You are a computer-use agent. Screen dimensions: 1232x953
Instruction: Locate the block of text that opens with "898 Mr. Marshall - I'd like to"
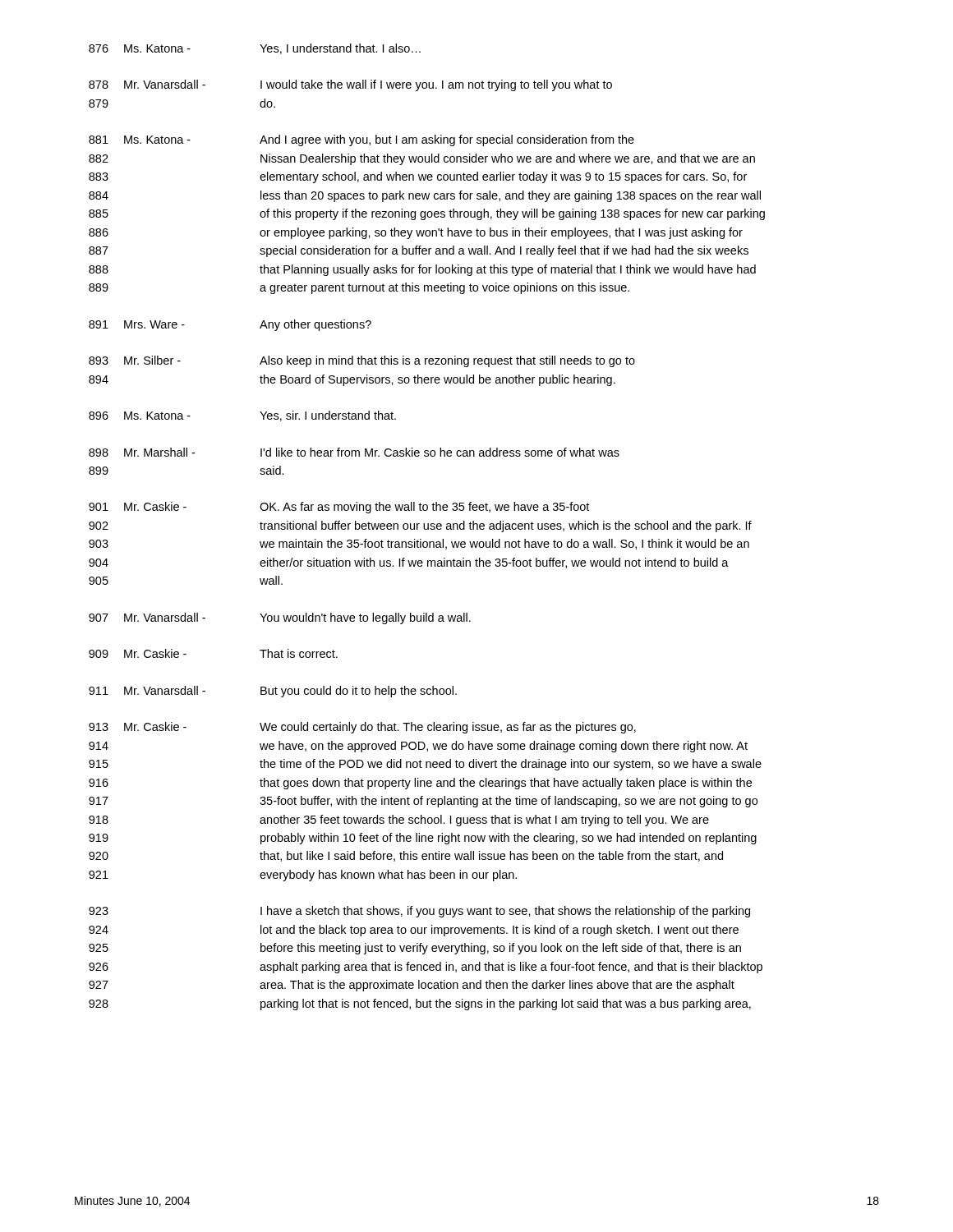tap(476, 452)
